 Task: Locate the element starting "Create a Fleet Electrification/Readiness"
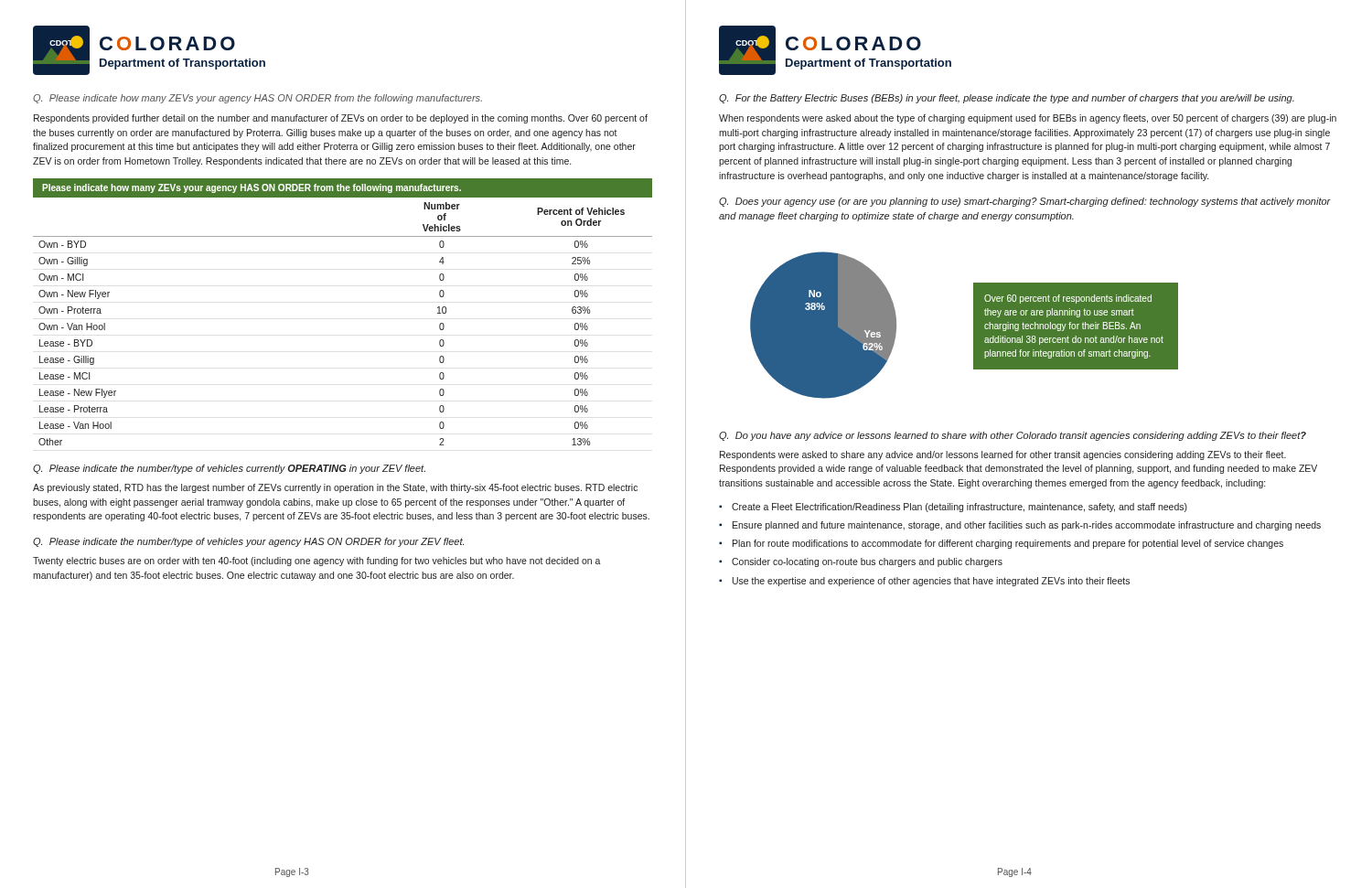click(x=960, y=506)
